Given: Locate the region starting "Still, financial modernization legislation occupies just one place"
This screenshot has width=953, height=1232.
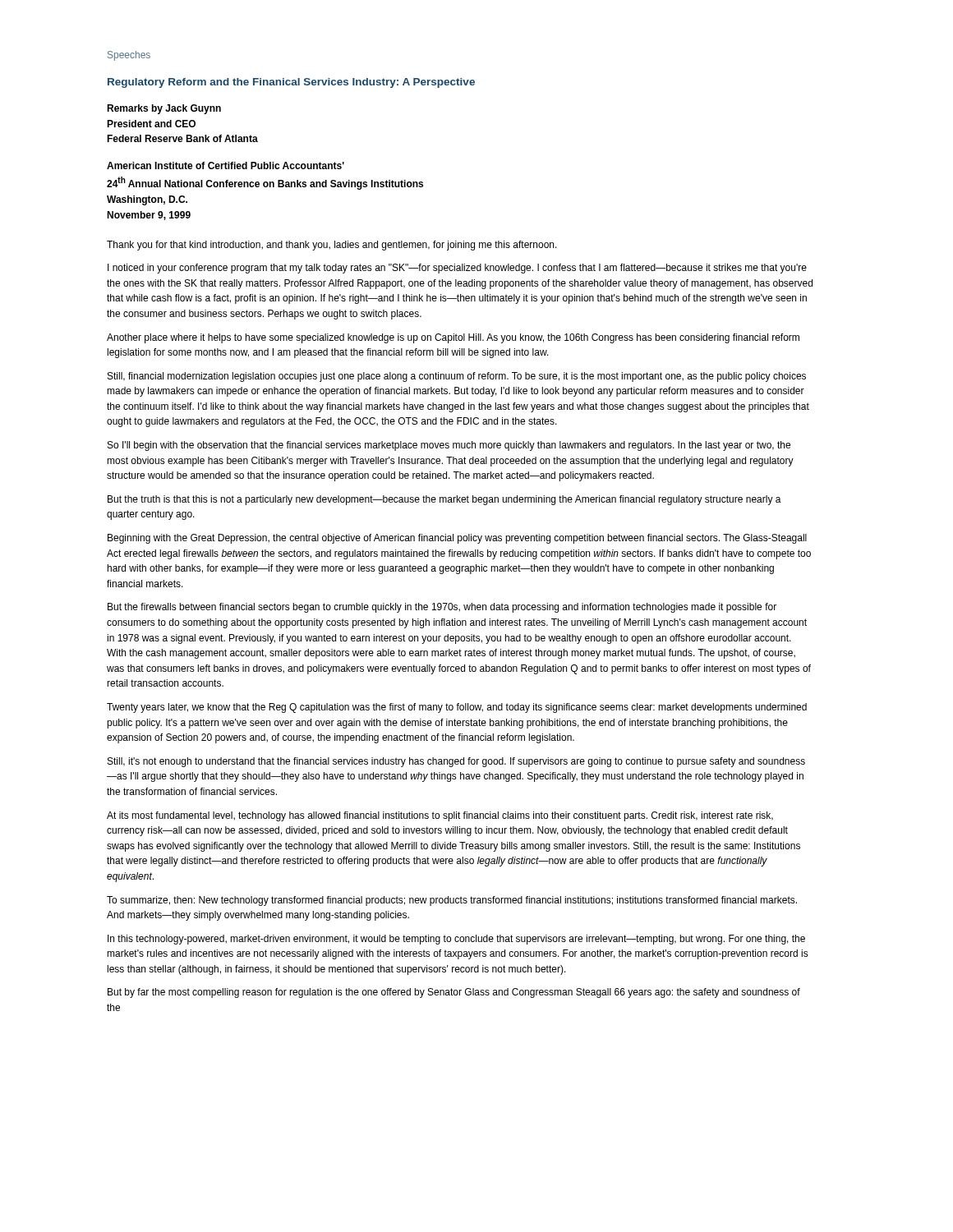Looking at the screenshot, I should pos(458,399).
